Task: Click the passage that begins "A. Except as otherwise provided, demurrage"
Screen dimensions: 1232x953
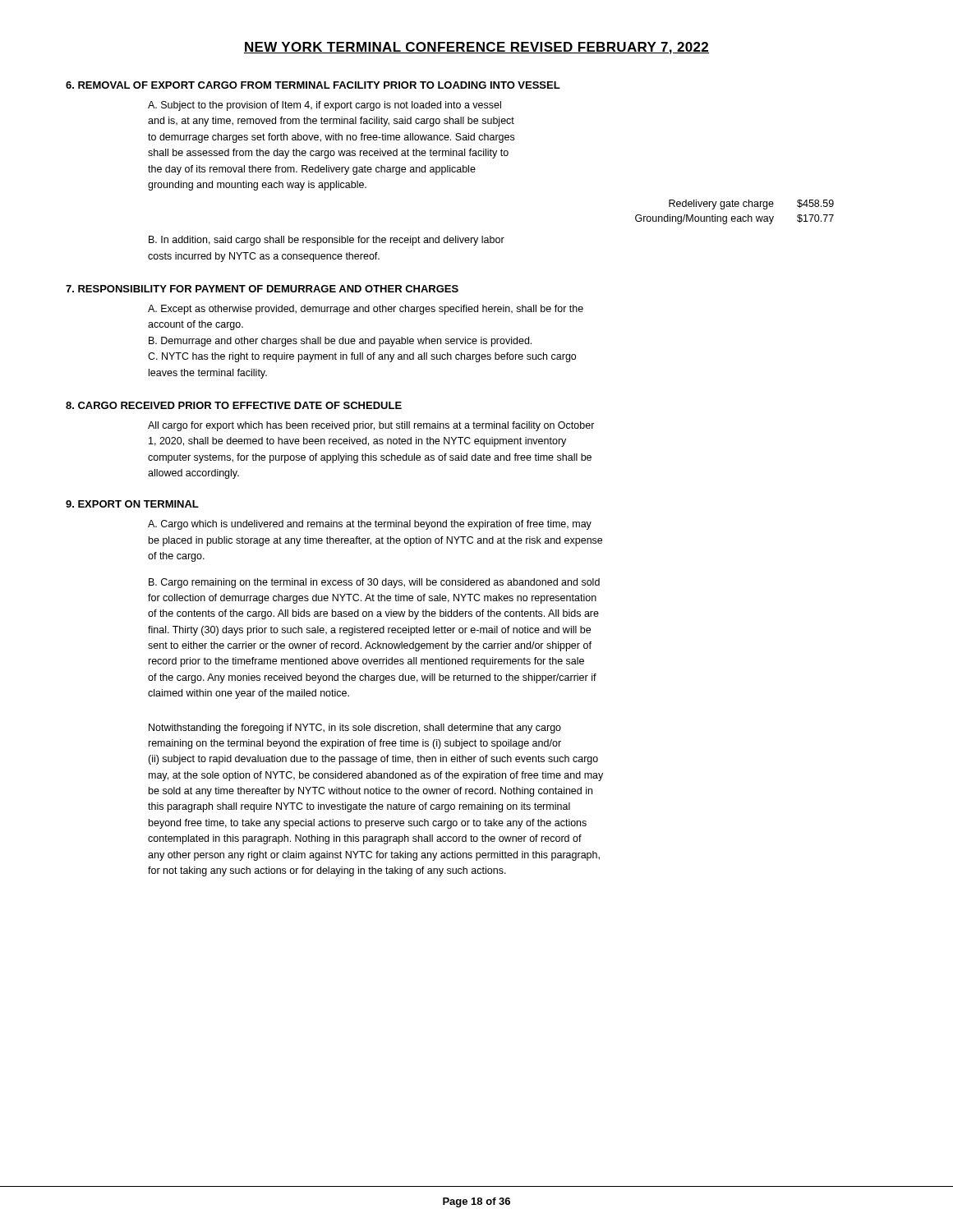Action: coord(366,341)
